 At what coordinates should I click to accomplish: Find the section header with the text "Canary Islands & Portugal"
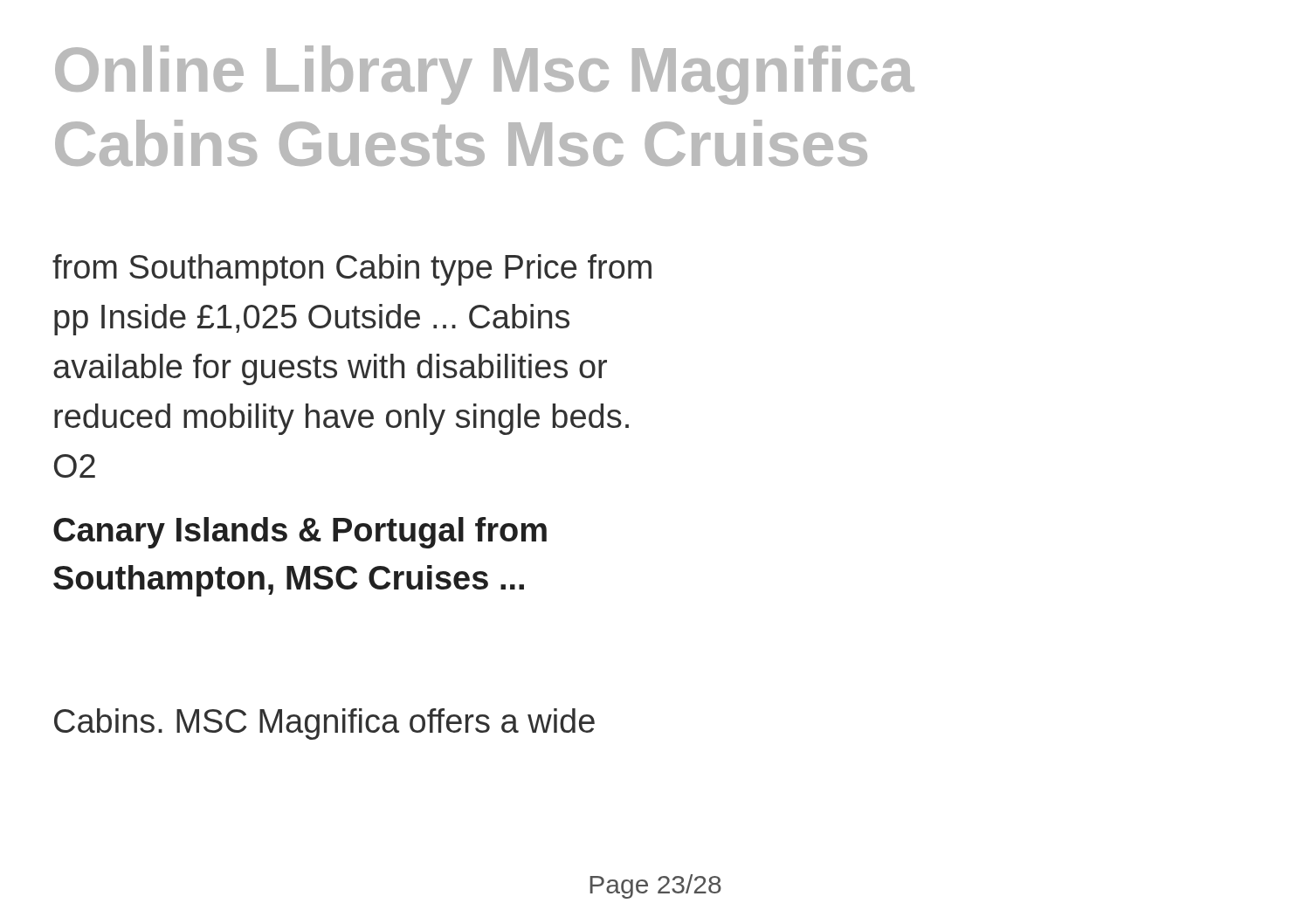click(300, 554)
